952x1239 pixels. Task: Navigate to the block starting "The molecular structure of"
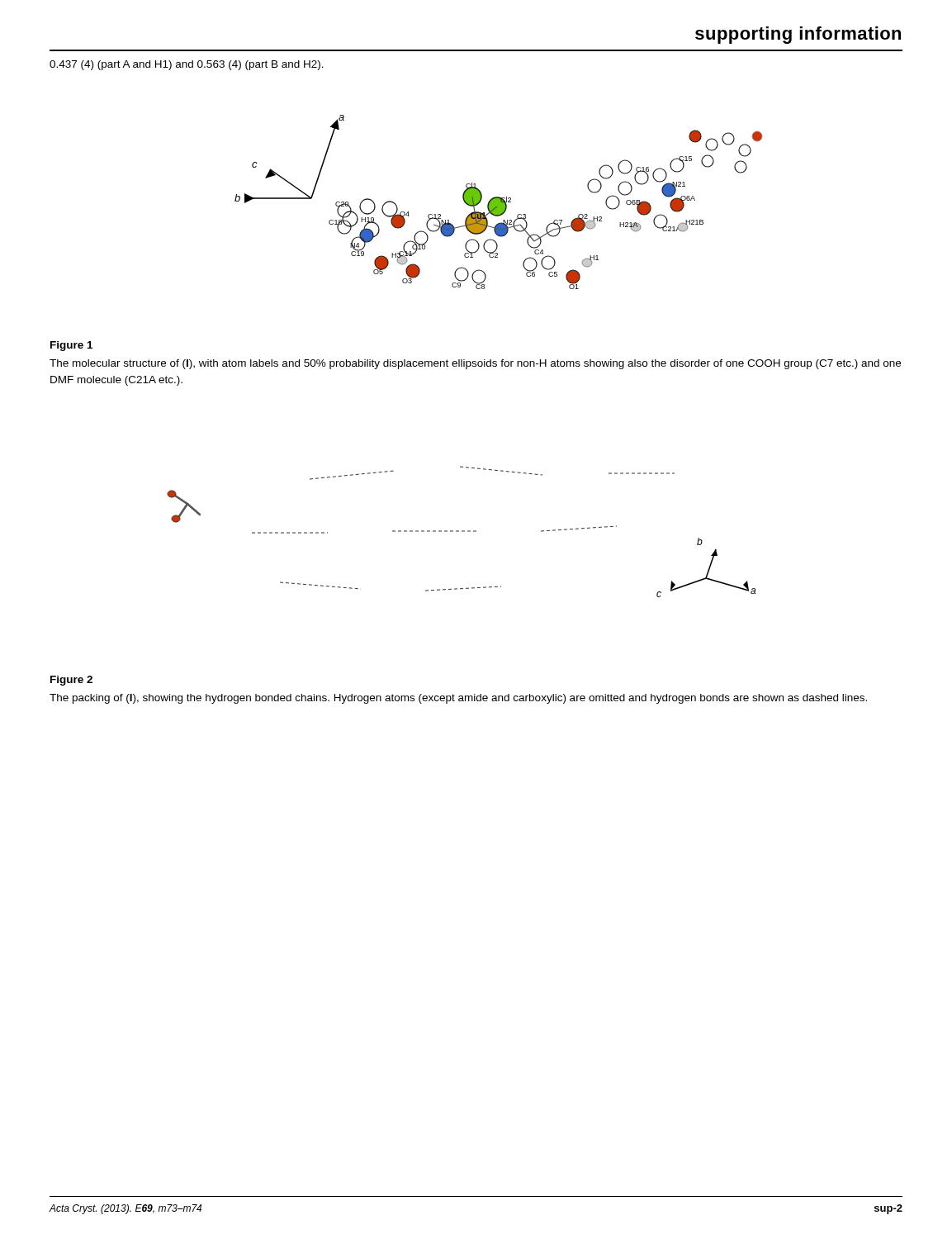(475, 371)
